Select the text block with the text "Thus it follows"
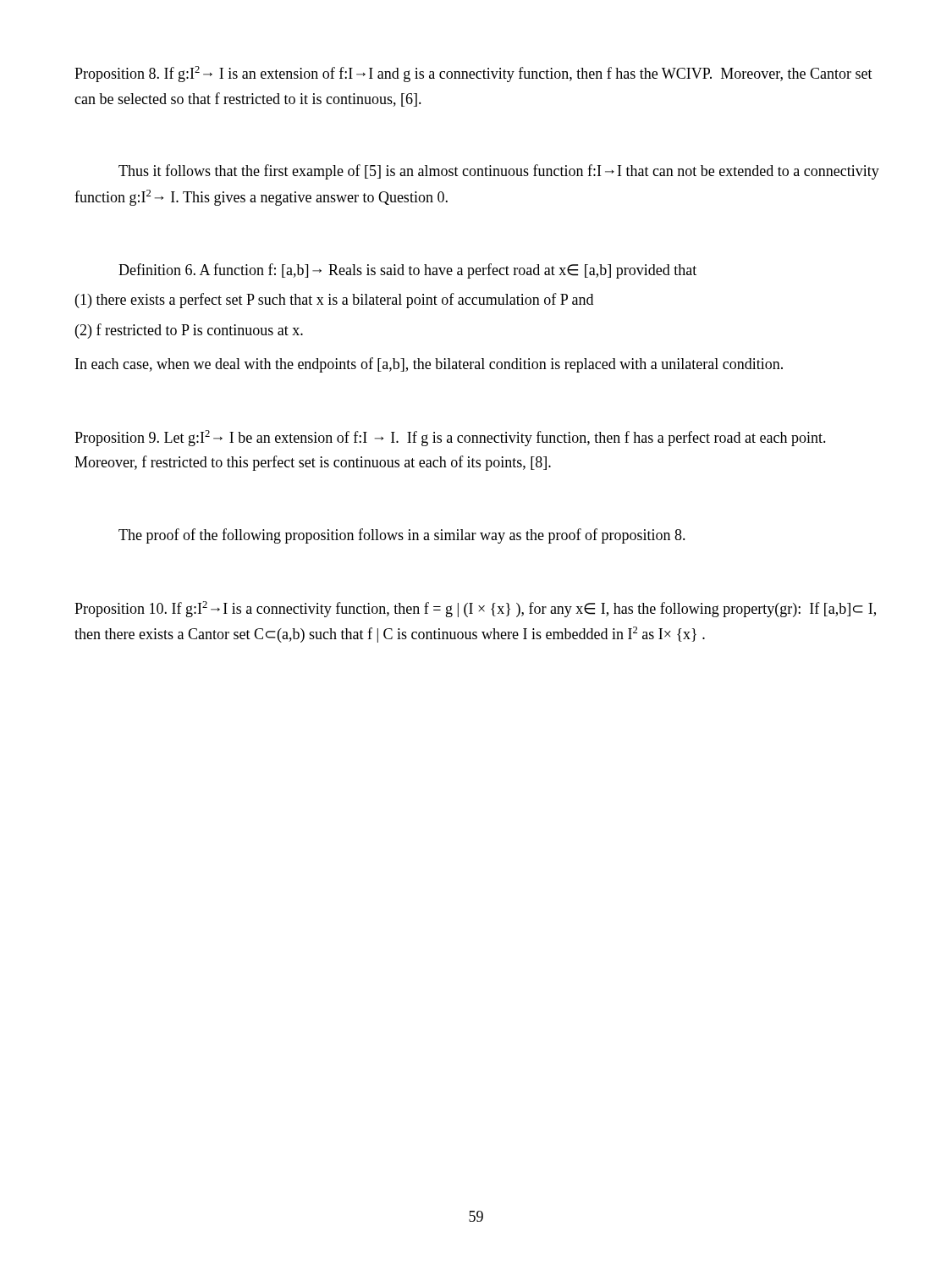The height and width of the screenshot is (1270, 952). 477,184
